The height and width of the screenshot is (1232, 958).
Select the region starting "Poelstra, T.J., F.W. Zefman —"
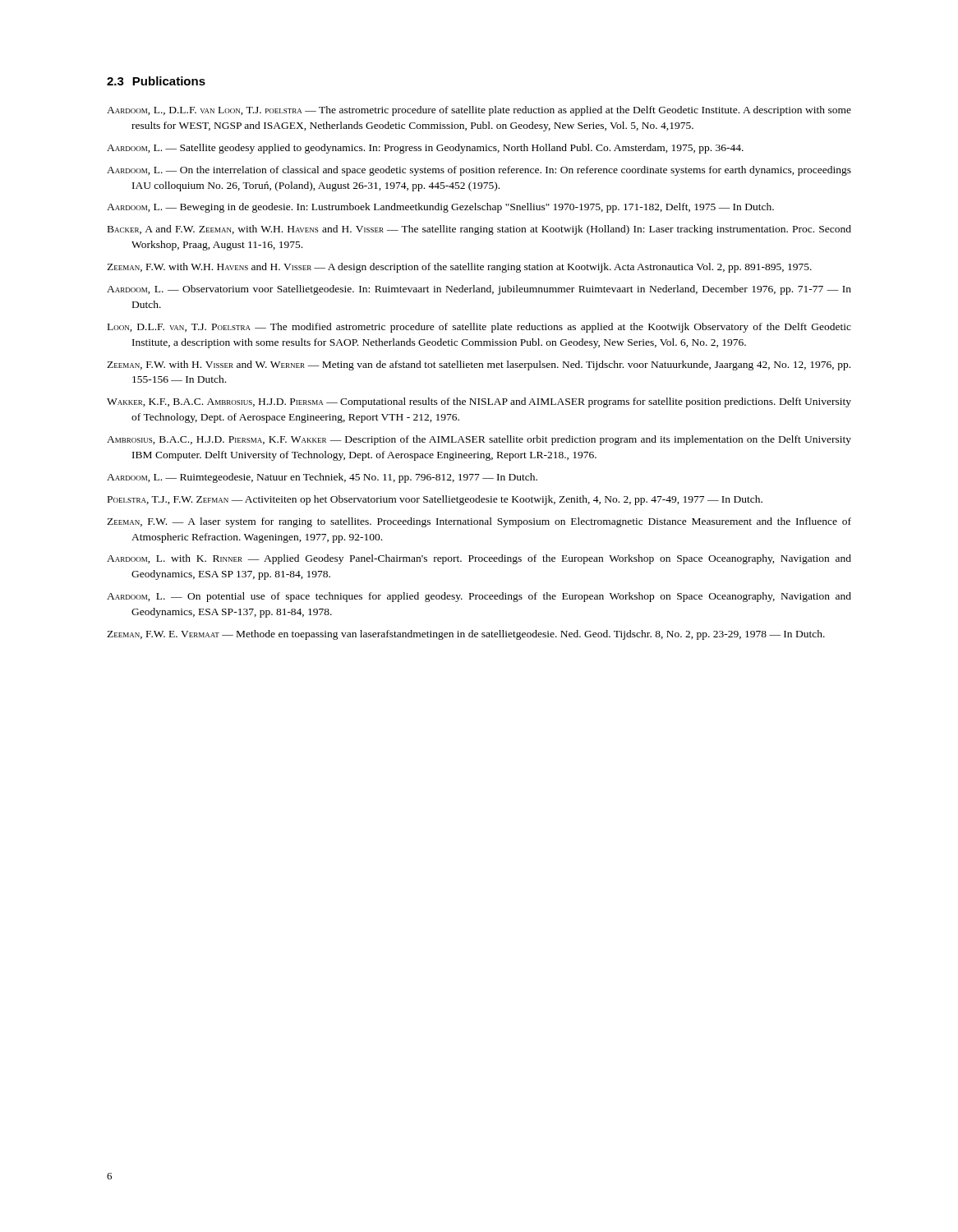coord(435,499)
